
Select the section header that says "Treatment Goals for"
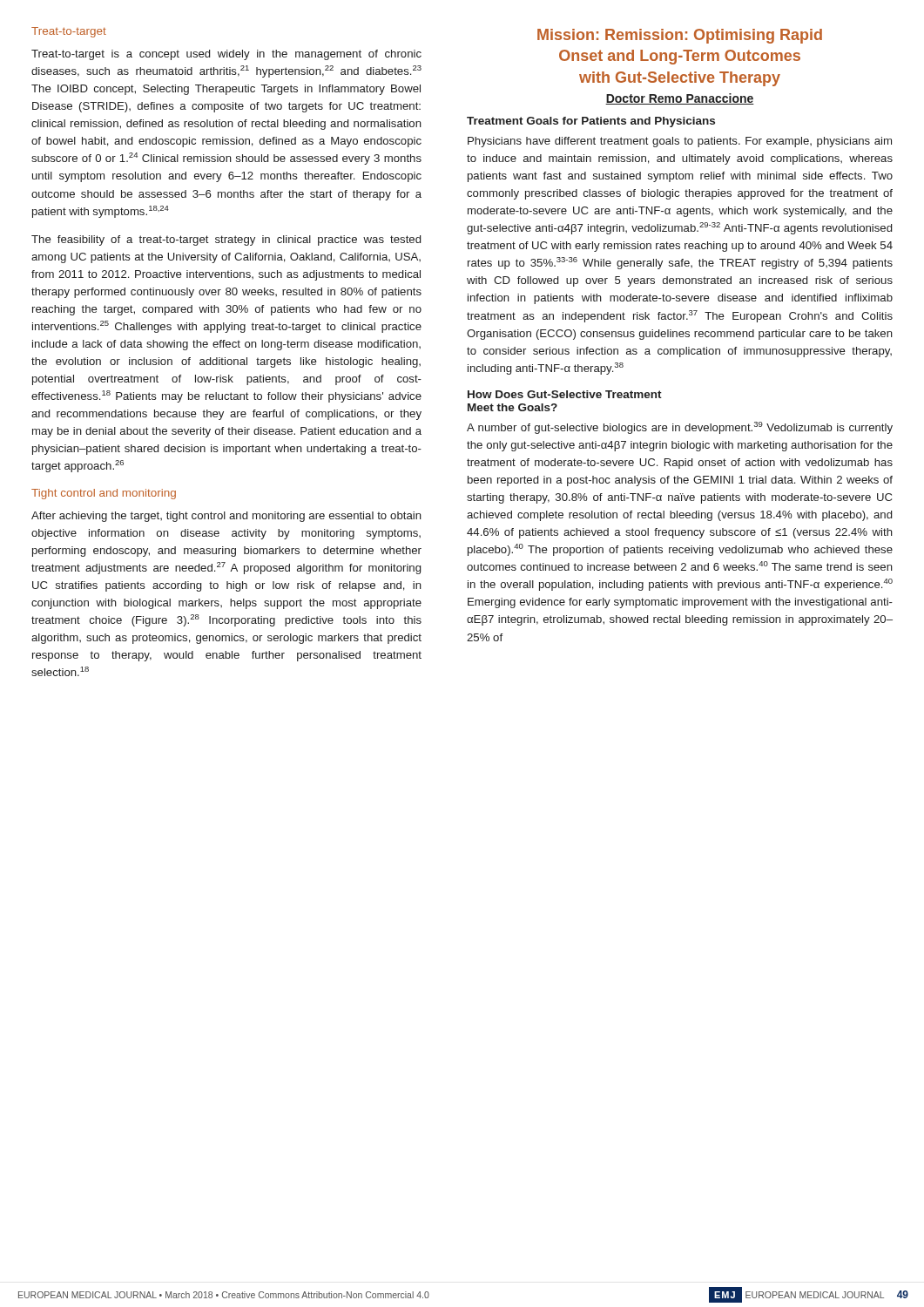pos(591,121)
